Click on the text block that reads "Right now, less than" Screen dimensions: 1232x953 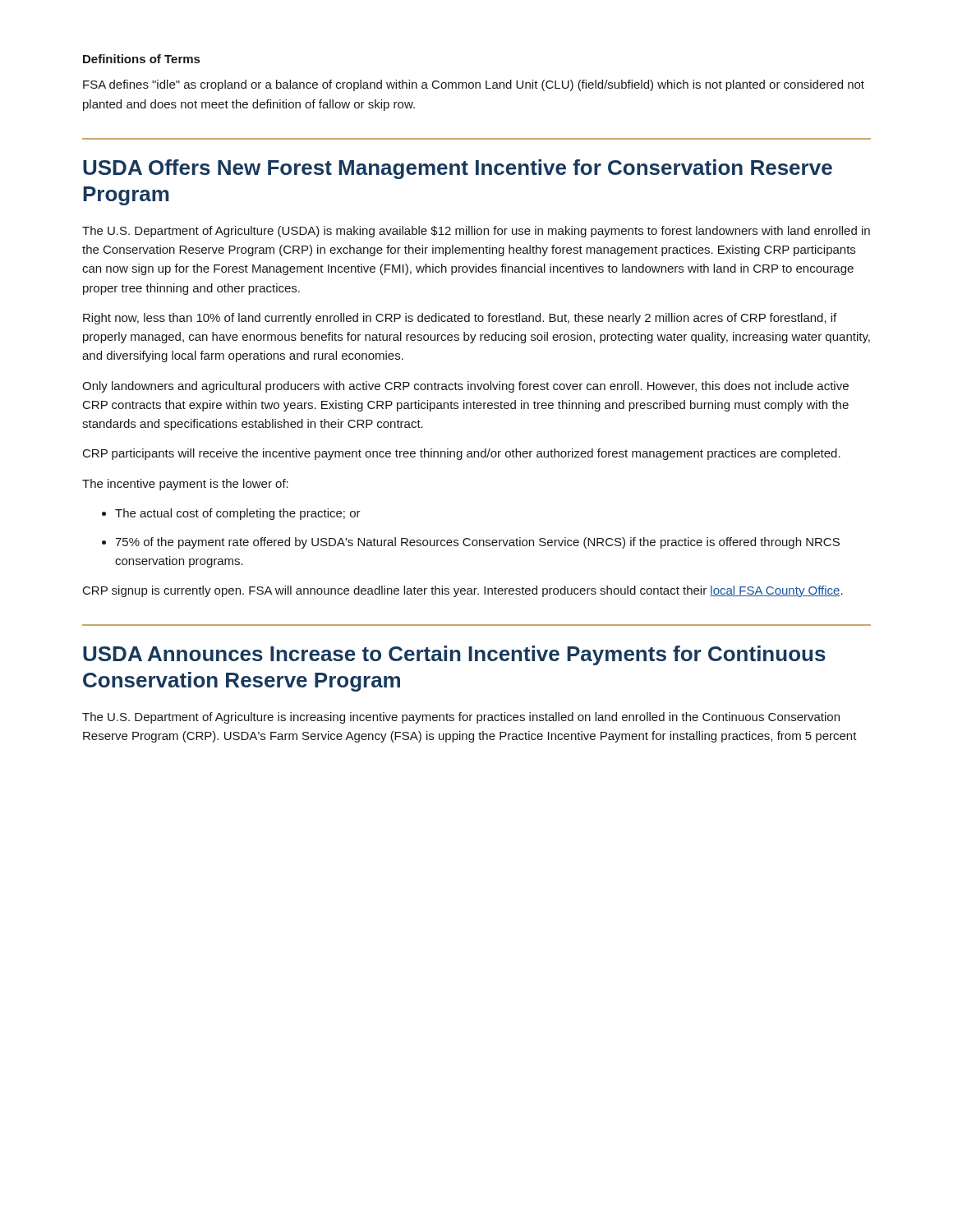pos(476,336)
